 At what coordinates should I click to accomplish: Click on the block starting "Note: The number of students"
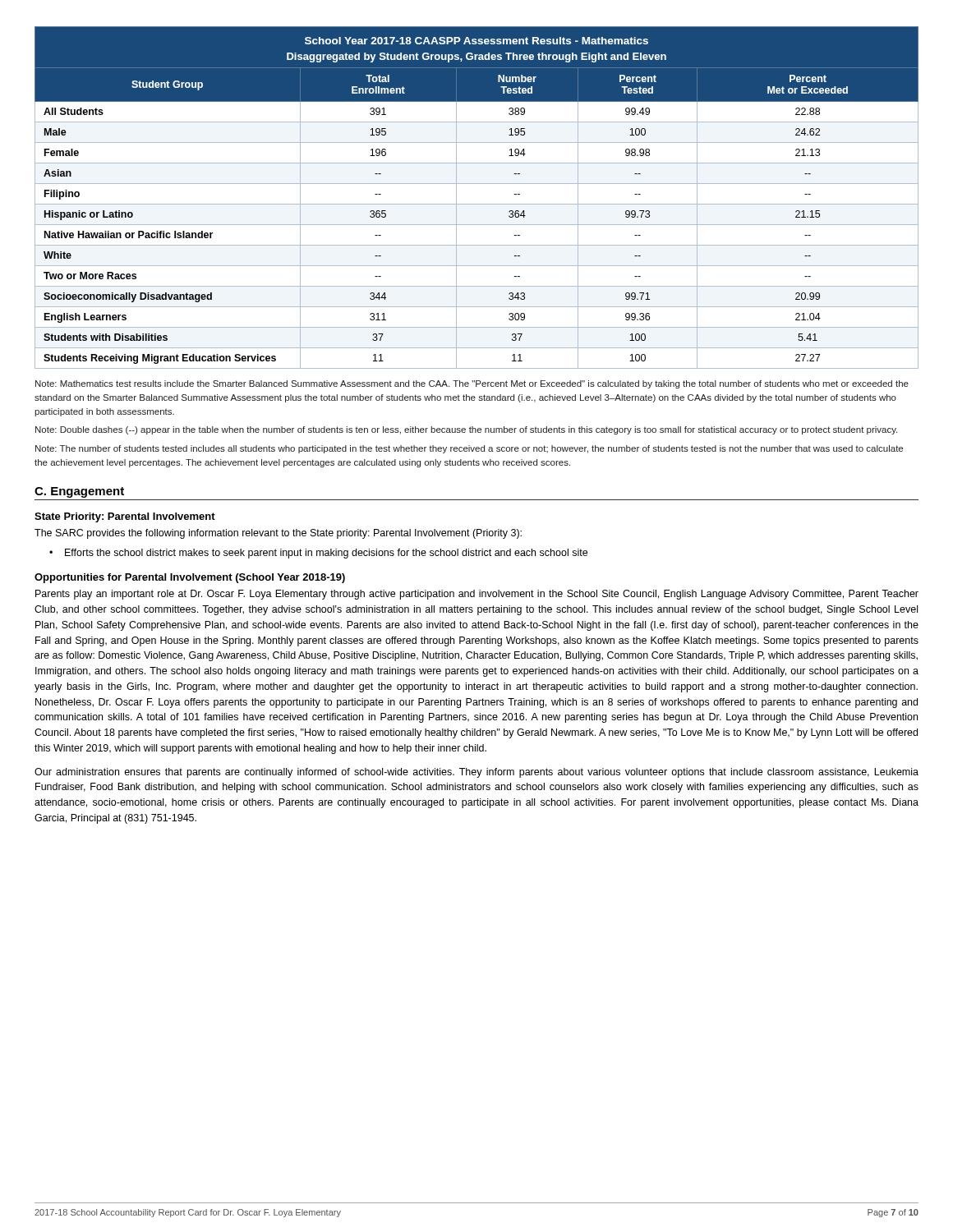(x=469, y=455)
